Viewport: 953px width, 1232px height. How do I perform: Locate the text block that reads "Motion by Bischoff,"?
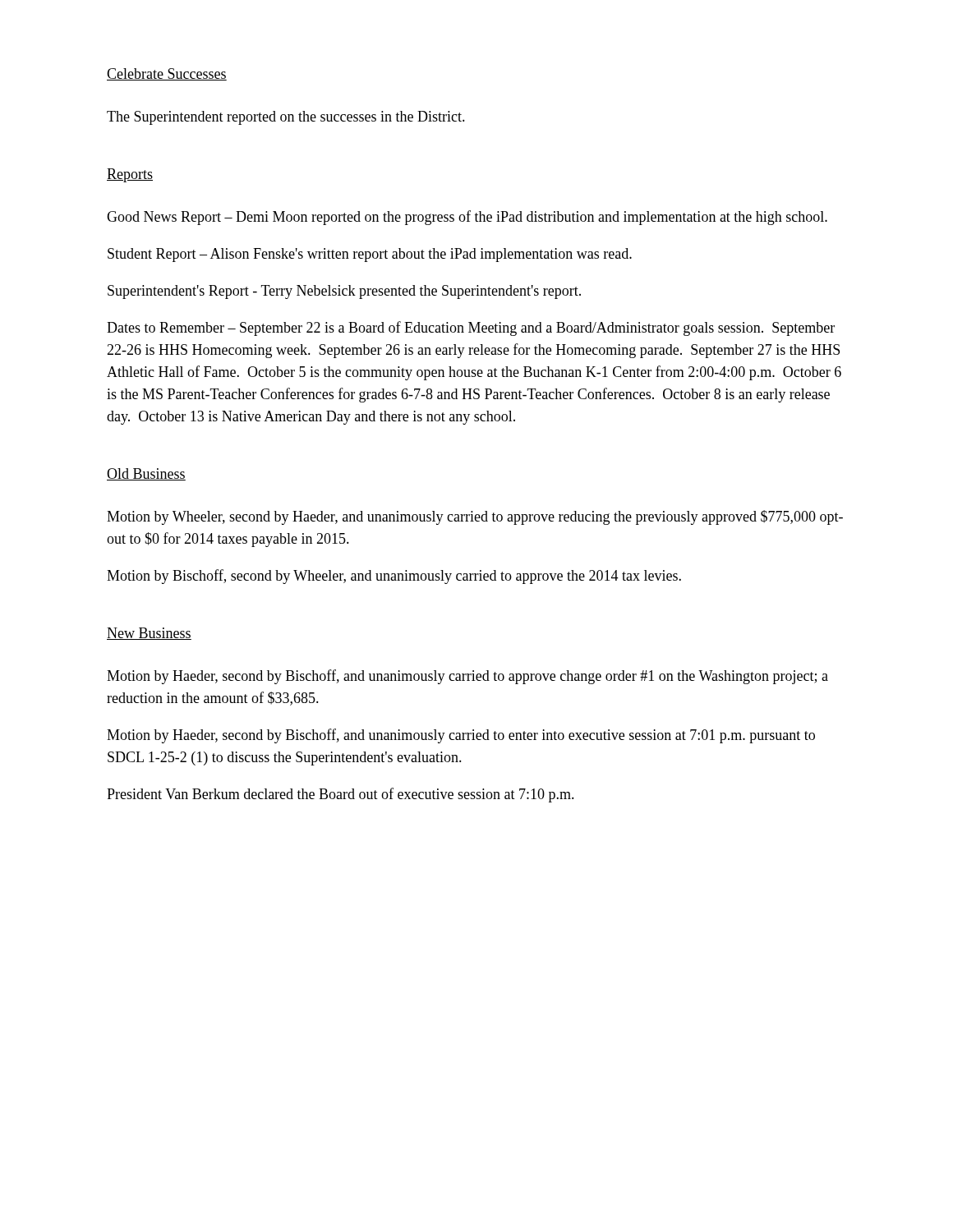click(x=394, y=576)
